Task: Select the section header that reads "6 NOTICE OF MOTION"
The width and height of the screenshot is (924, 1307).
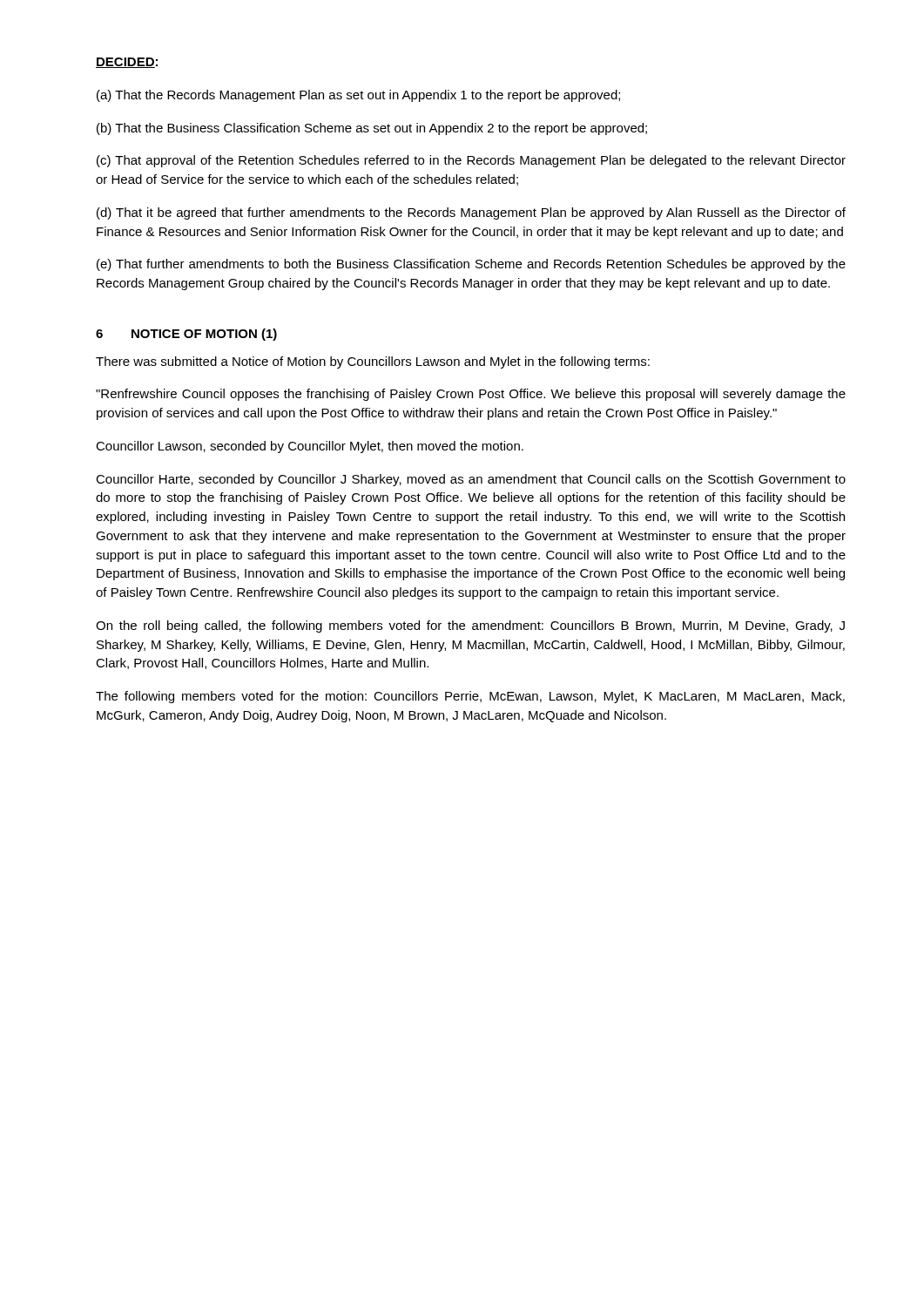Action: tap(187, 333)
